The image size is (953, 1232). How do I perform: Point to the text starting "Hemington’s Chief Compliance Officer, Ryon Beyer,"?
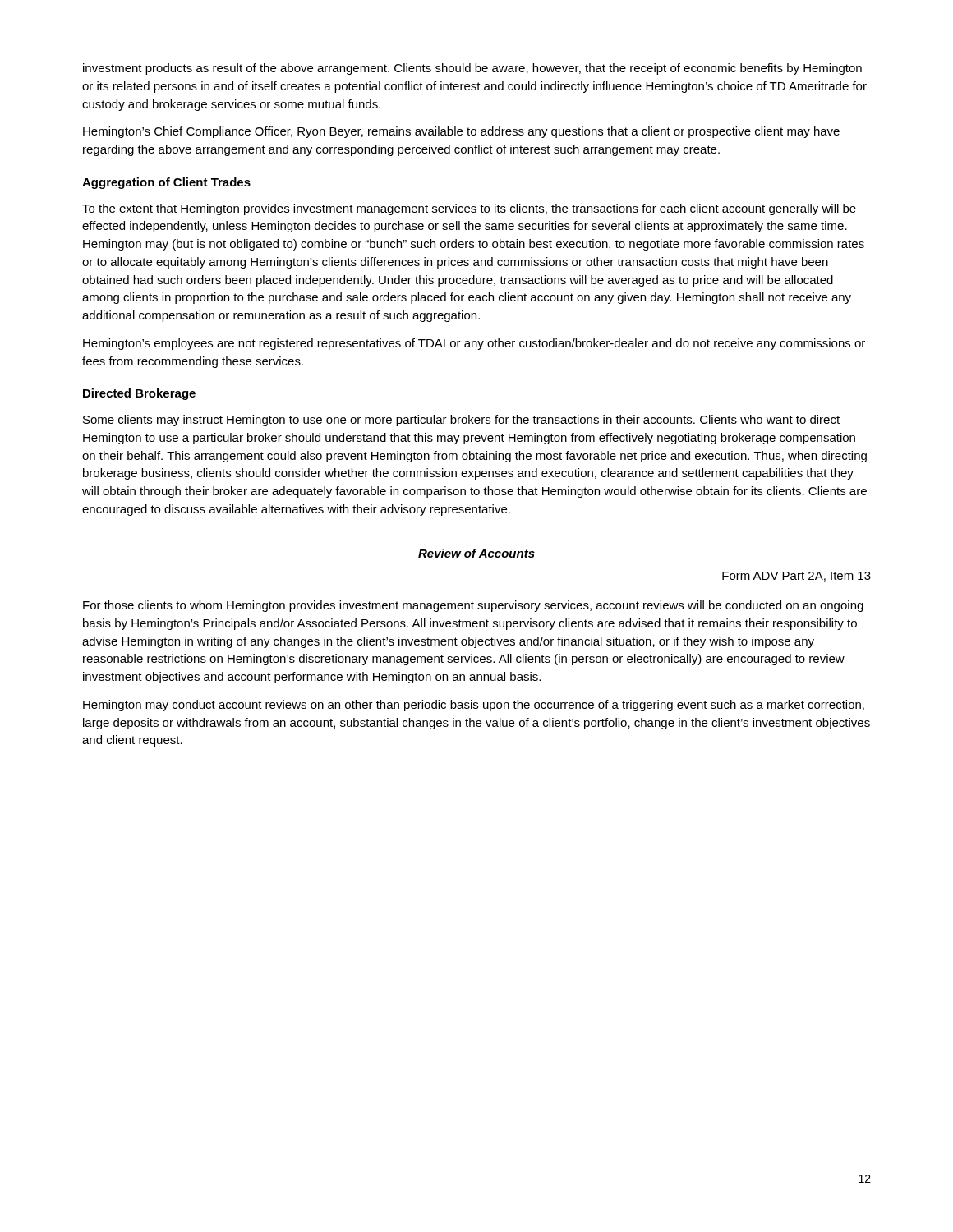[476, 140]
